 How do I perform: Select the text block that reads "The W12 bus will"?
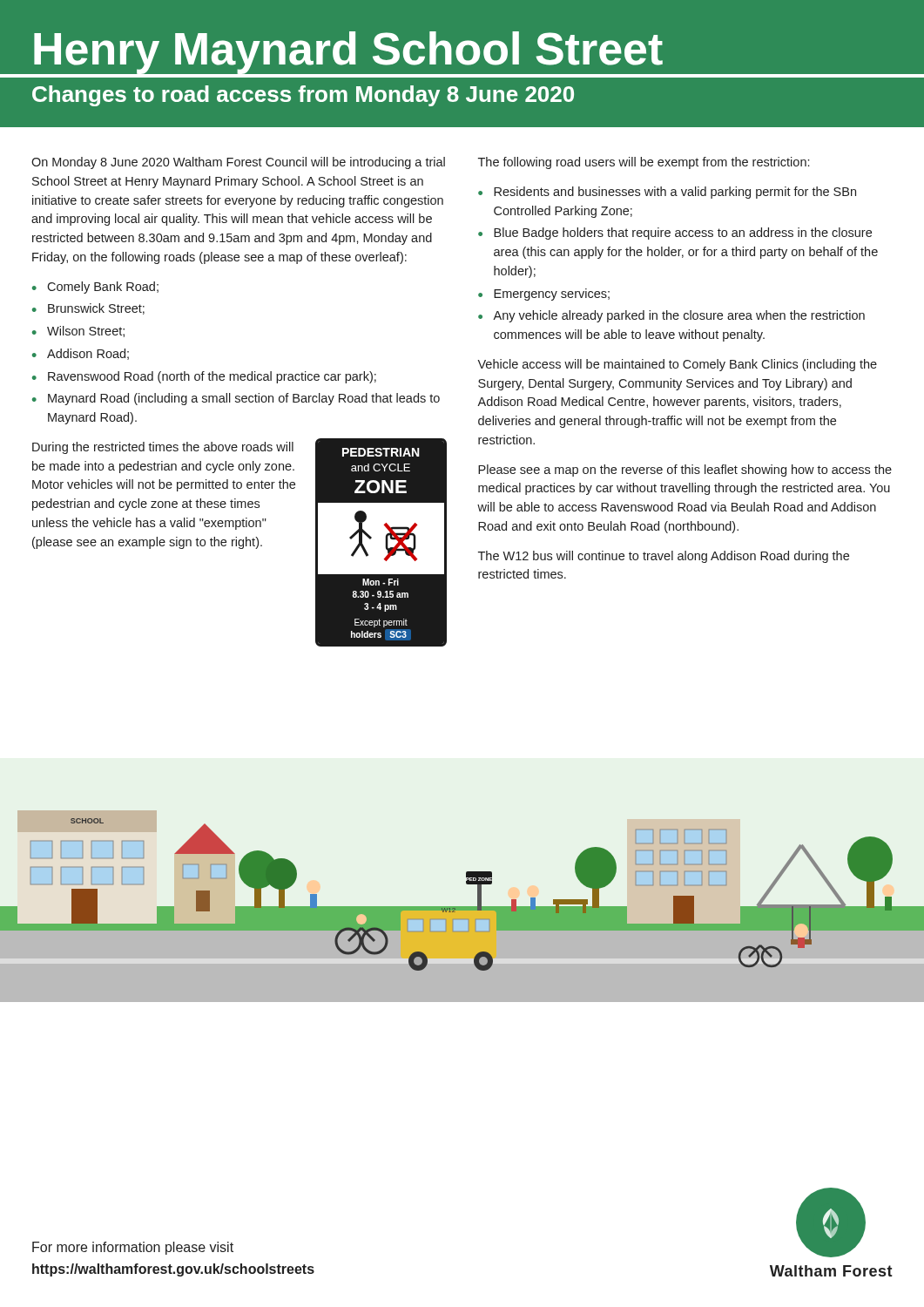pyautogui.click(x=664, y=565)
